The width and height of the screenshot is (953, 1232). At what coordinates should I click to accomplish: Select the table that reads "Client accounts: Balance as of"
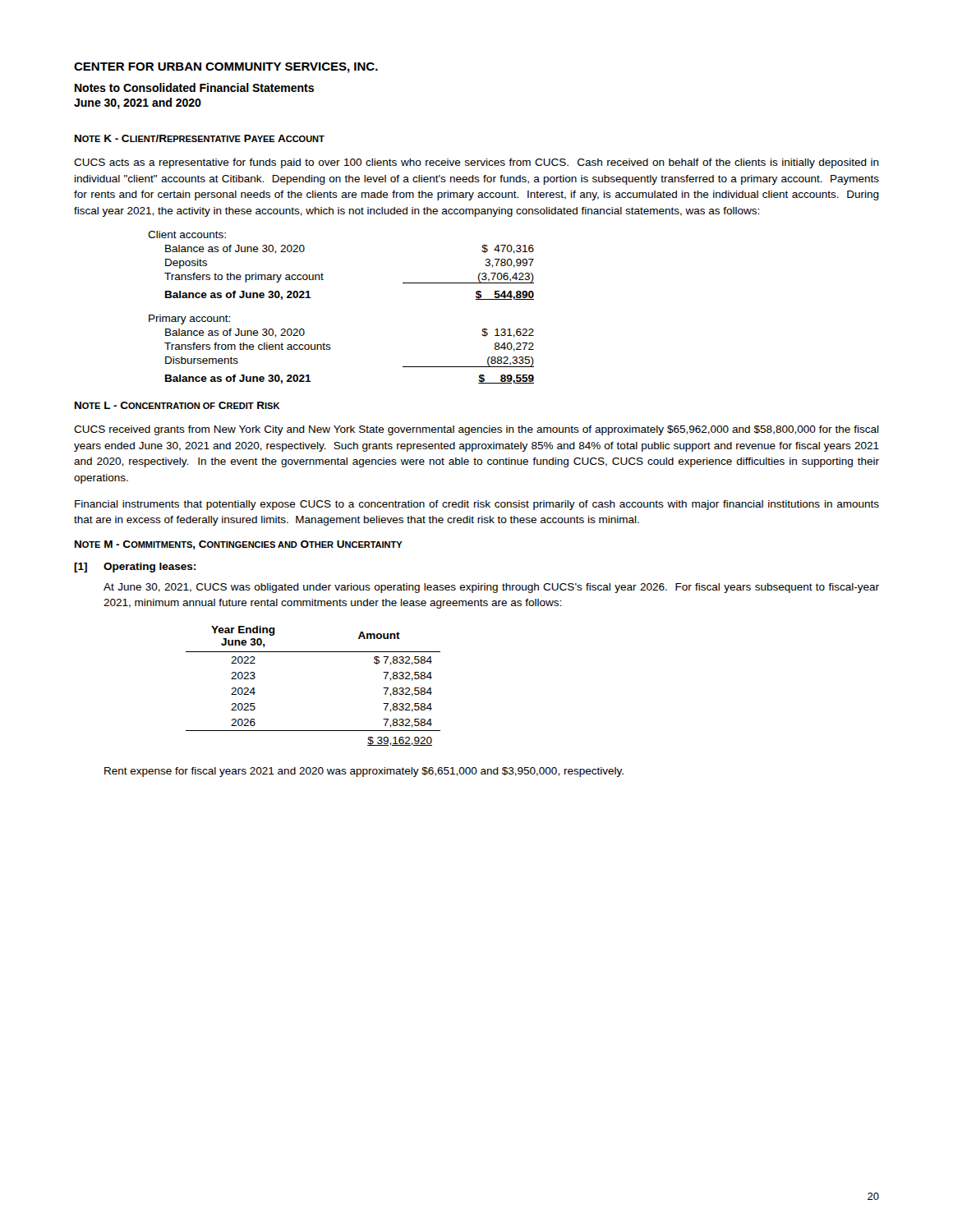pyautogui.click(x=513, y=307)
